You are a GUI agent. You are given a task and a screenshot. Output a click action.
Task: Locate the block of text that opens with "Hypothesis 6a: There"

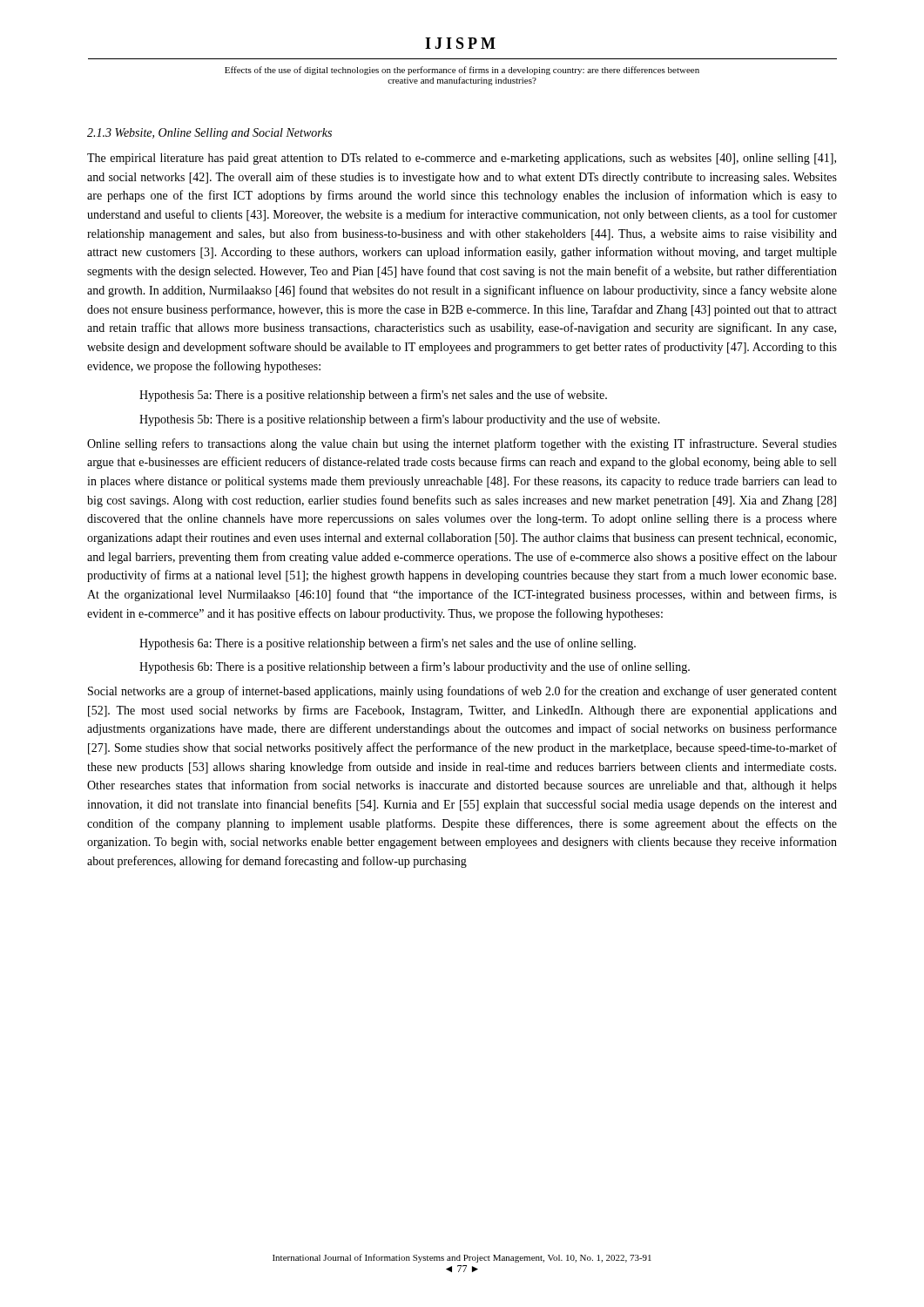point(388,643)
